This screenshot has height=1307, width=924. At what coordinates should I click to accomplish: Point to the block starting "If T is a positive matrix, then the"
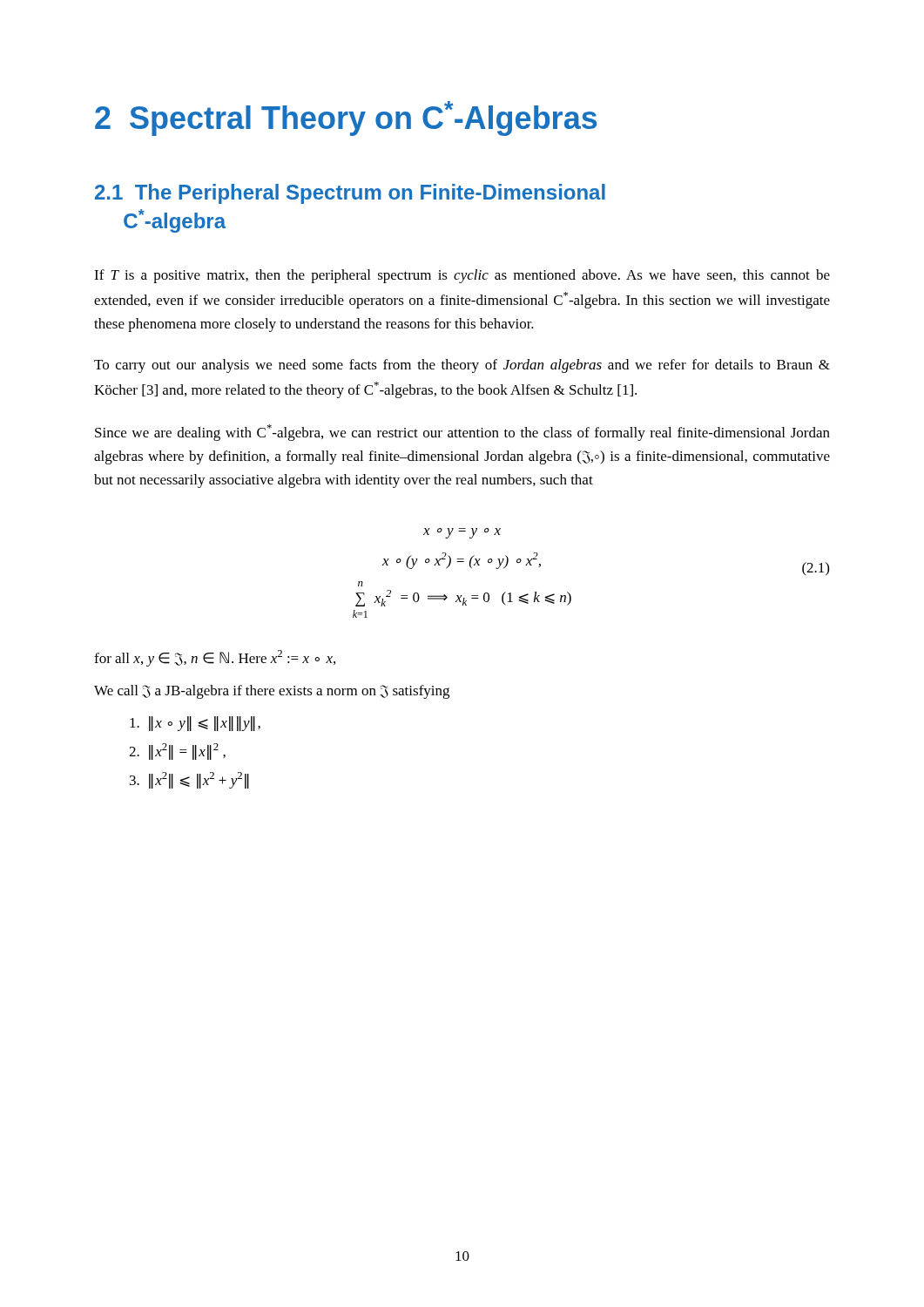(462, 299)
